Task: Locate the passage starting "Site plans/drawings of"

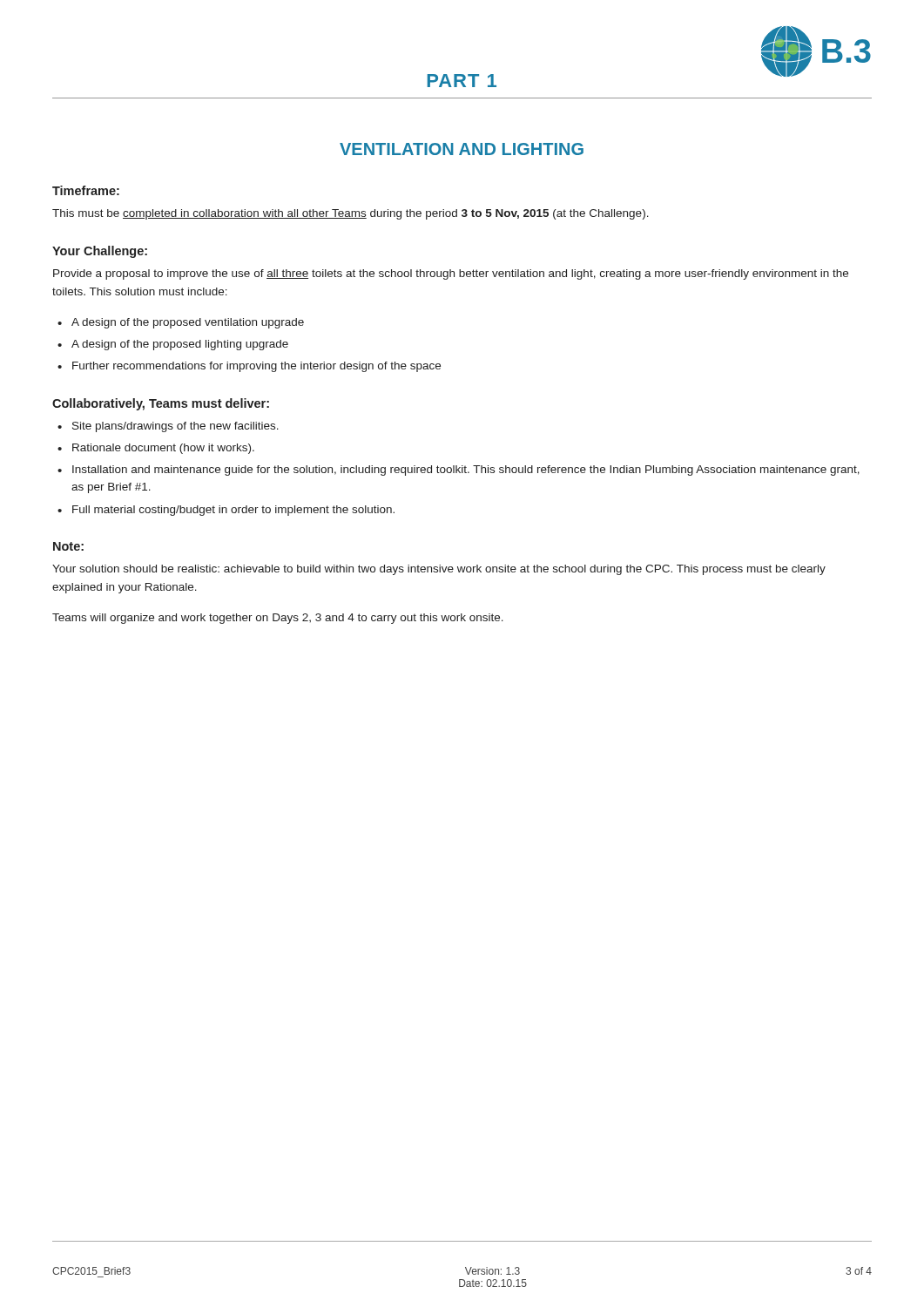Action: click(x=175, y=425)
